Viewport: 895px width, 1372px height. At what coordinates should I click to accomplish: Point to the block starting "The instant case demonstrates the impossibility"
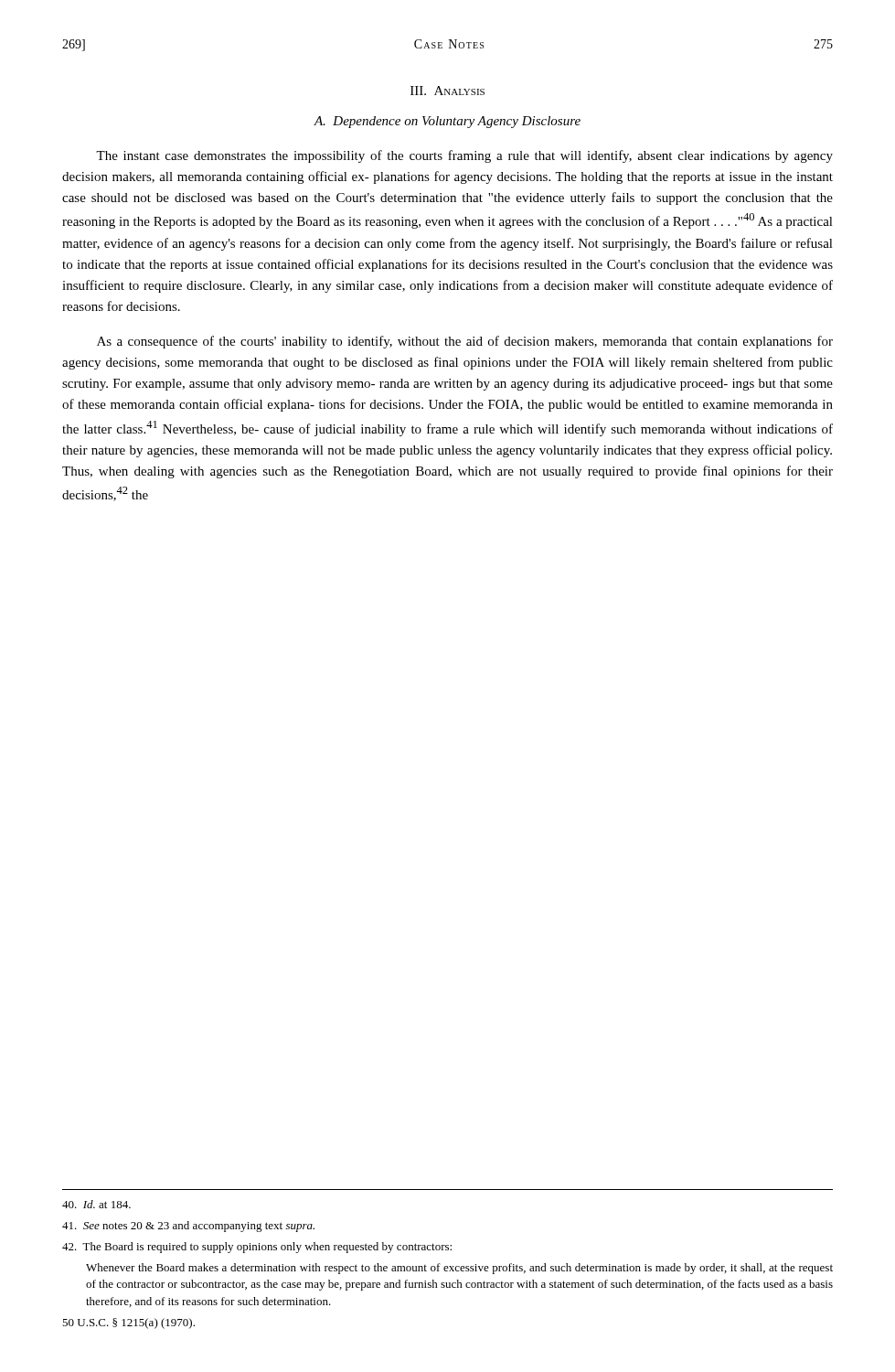coord(448,231)
